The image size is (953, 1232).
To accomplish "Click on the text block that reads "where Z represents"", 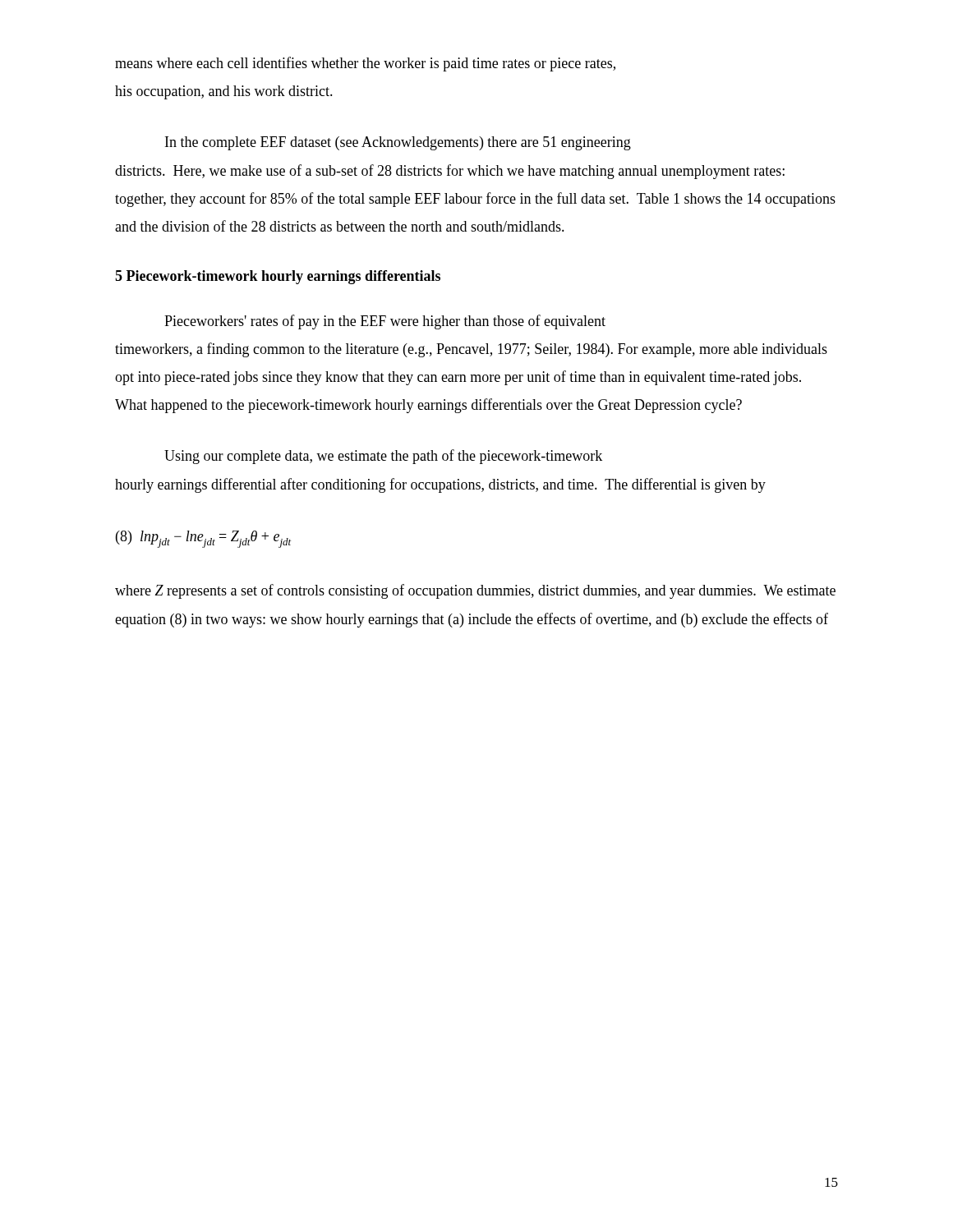I will 475,605.
